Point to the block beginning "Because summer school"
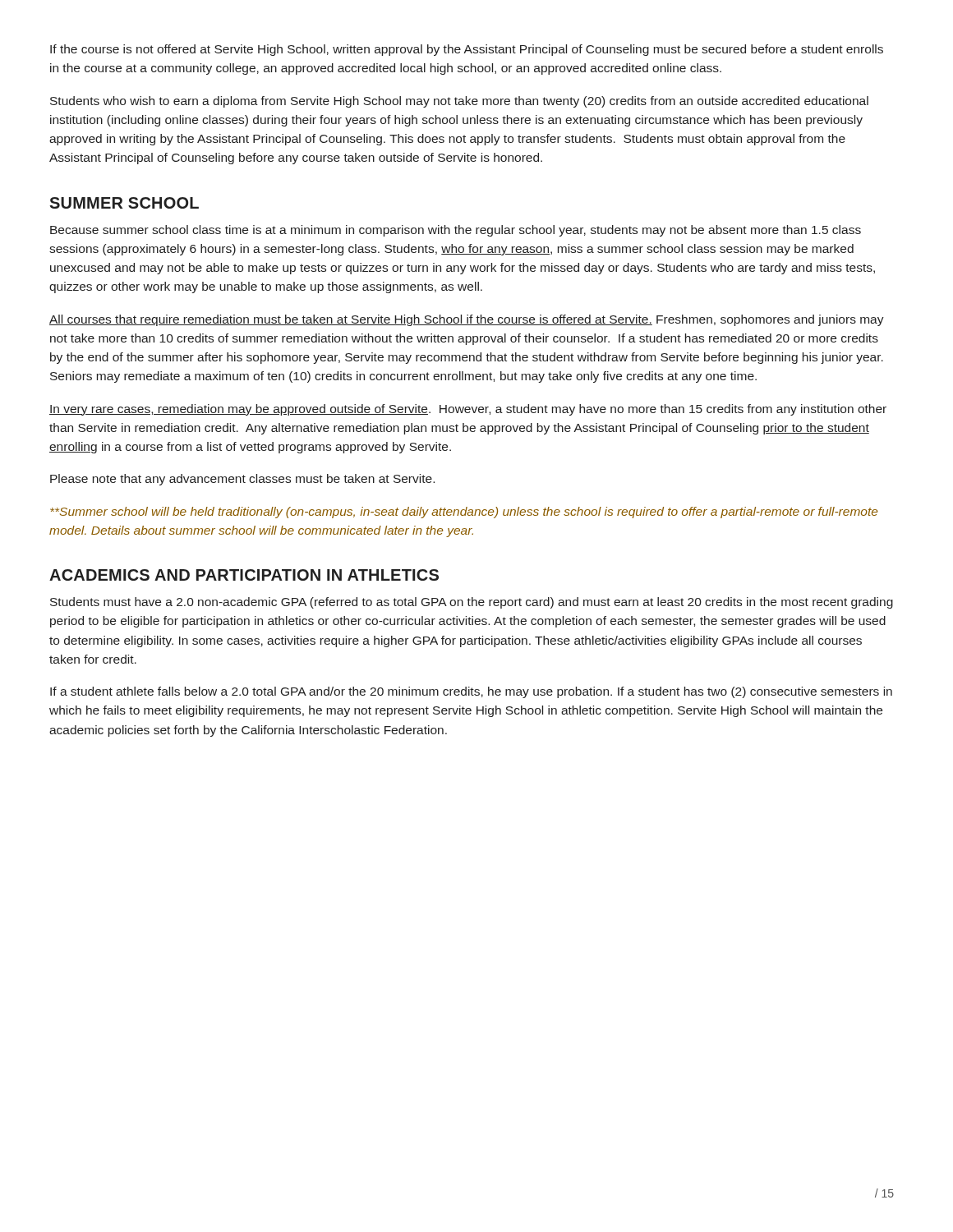 [x=463, y=258]
